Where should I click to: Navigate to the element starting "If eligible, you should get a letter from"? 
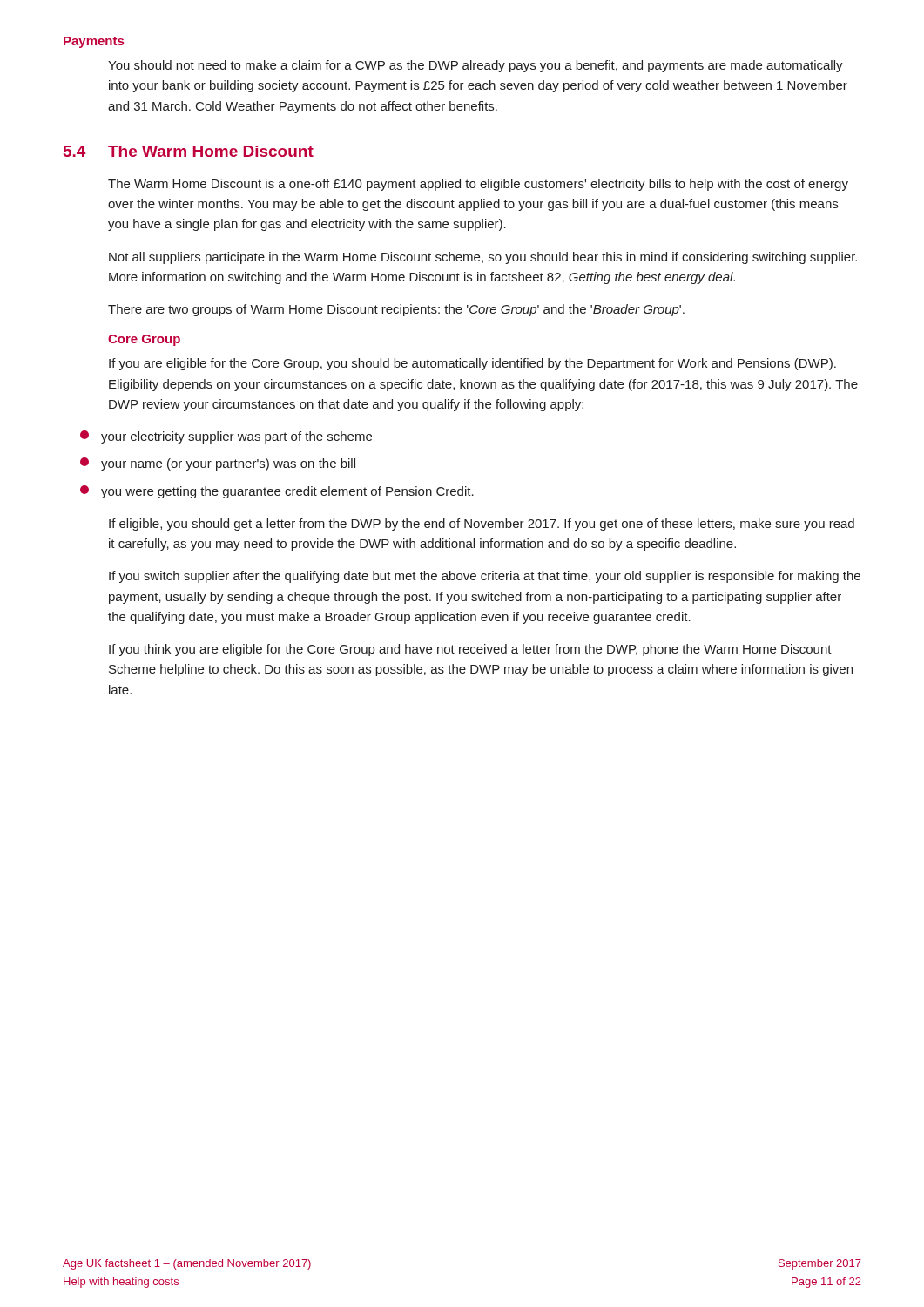click(x=481, y=533)
